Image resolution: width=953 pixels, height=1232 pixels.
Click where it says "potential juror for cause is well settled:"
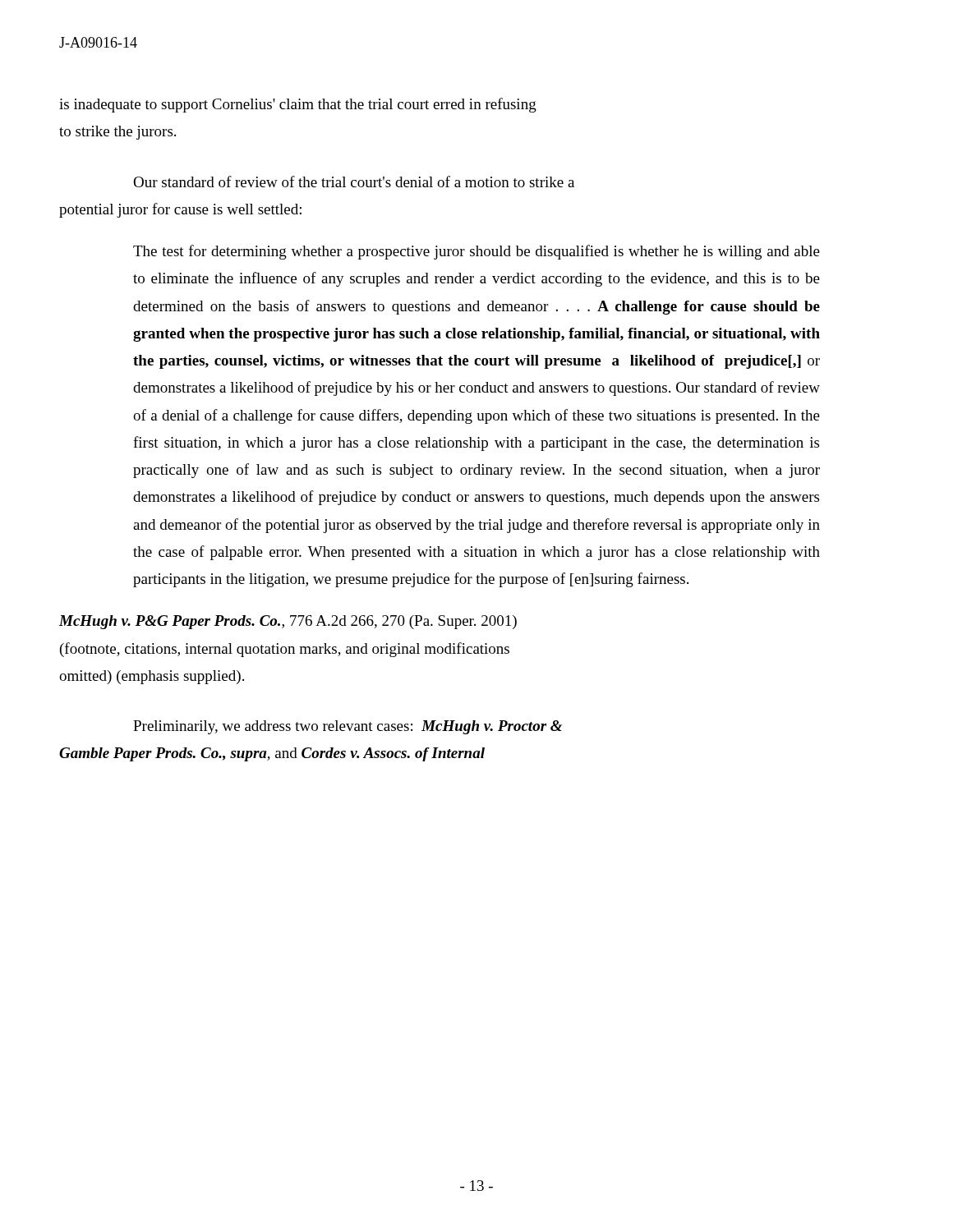[x=181, y=209]
